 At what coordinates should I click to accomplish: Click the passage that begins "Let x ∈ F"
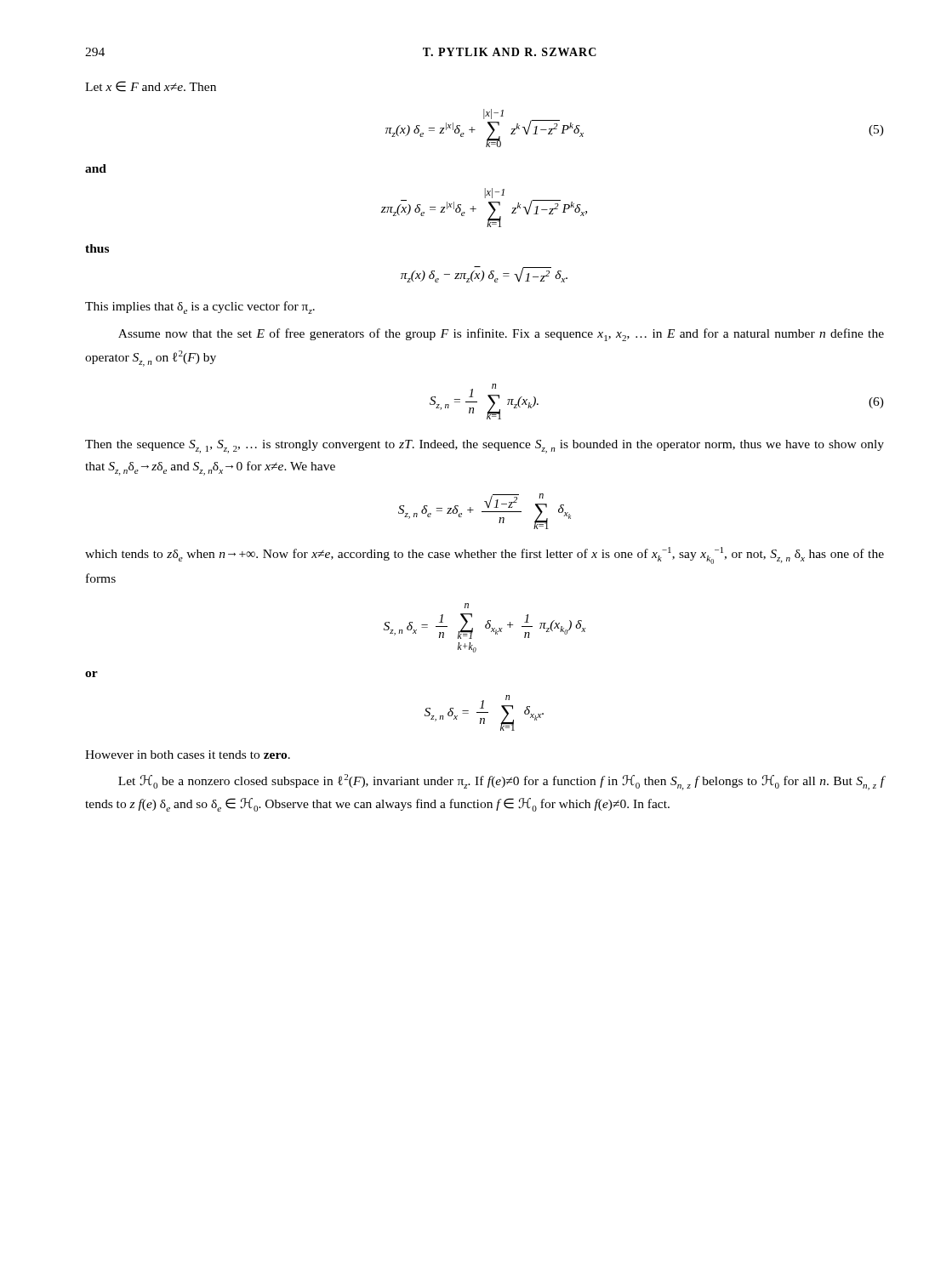tap(151, 86)
